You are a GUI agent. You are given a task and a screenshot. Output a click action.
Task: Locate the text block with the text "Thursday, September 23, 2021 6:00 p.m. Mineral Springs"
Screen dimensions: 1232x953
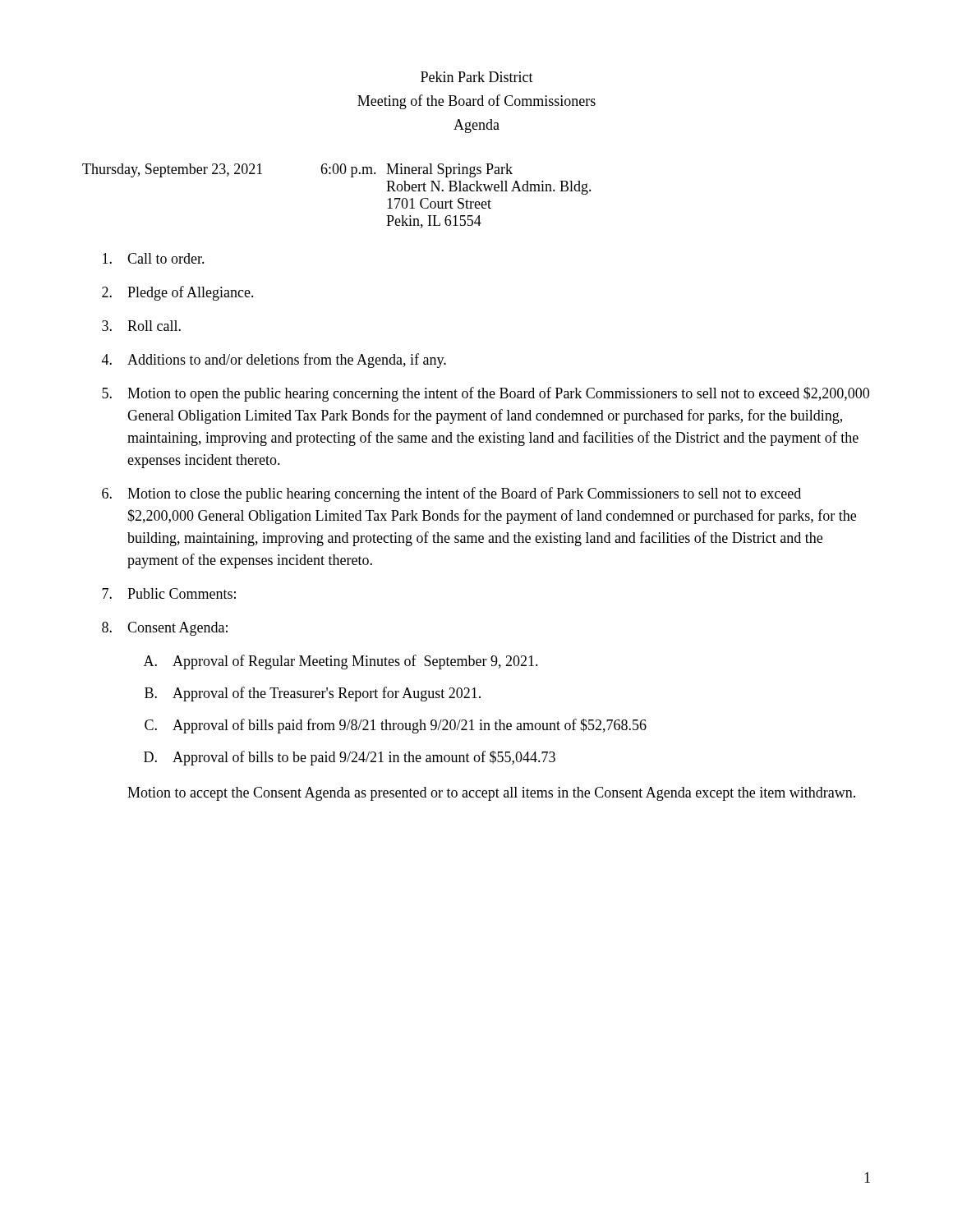[476, 196]
